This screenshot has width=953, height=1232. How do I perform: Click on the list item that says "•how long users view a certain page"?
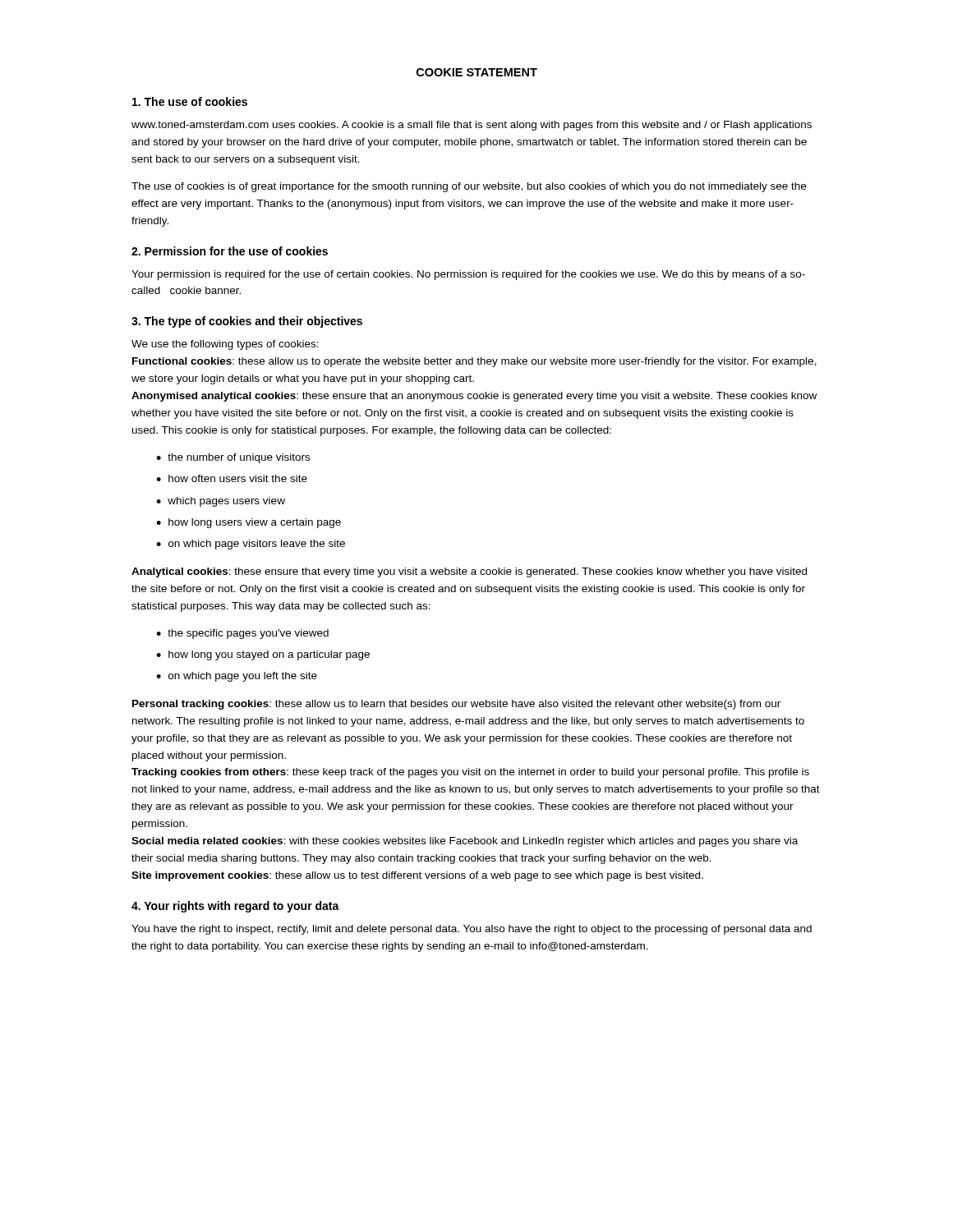click(x=249, y=524)
